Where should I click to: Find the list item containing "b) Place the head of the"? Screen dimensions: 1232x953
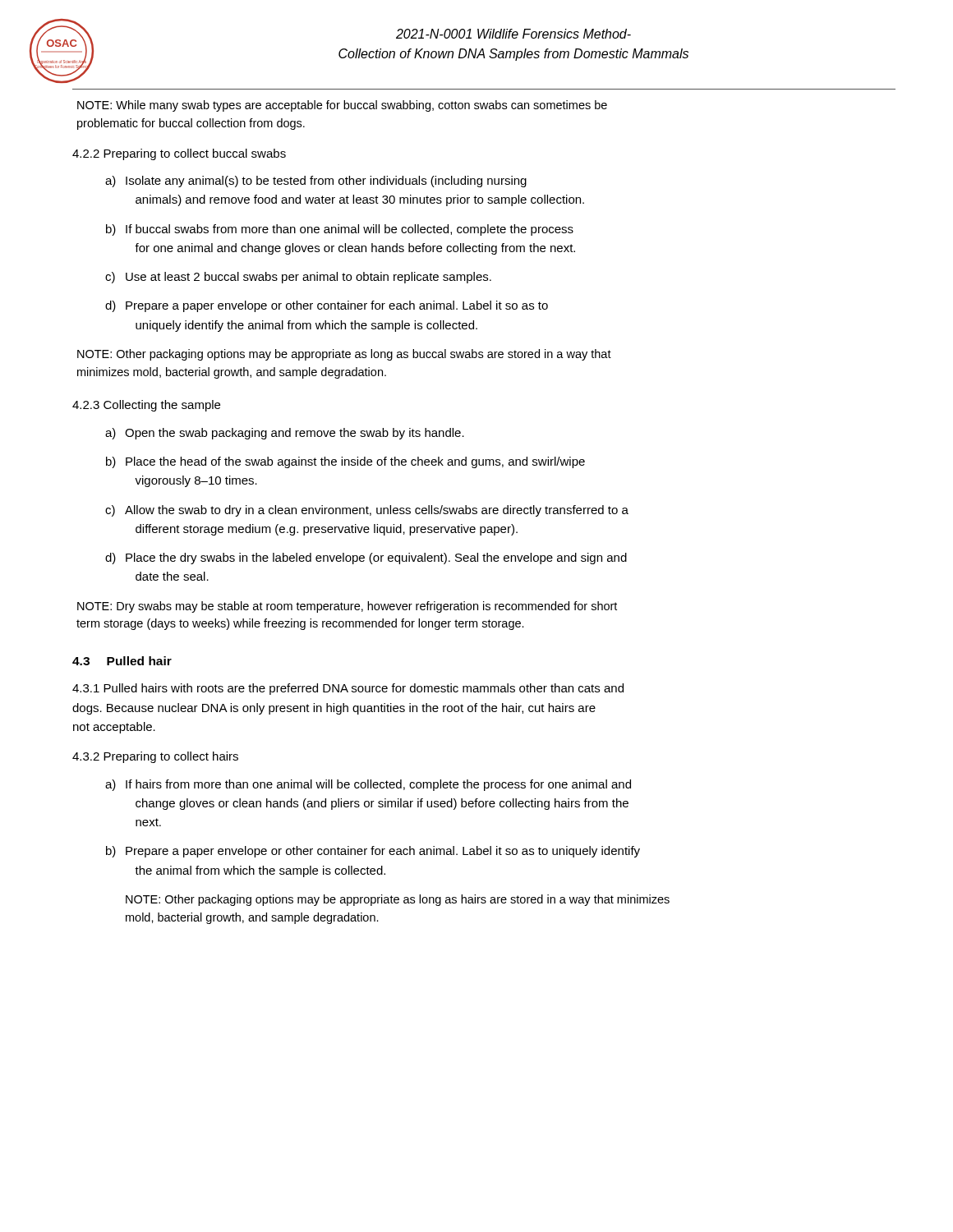click(500, 471)
